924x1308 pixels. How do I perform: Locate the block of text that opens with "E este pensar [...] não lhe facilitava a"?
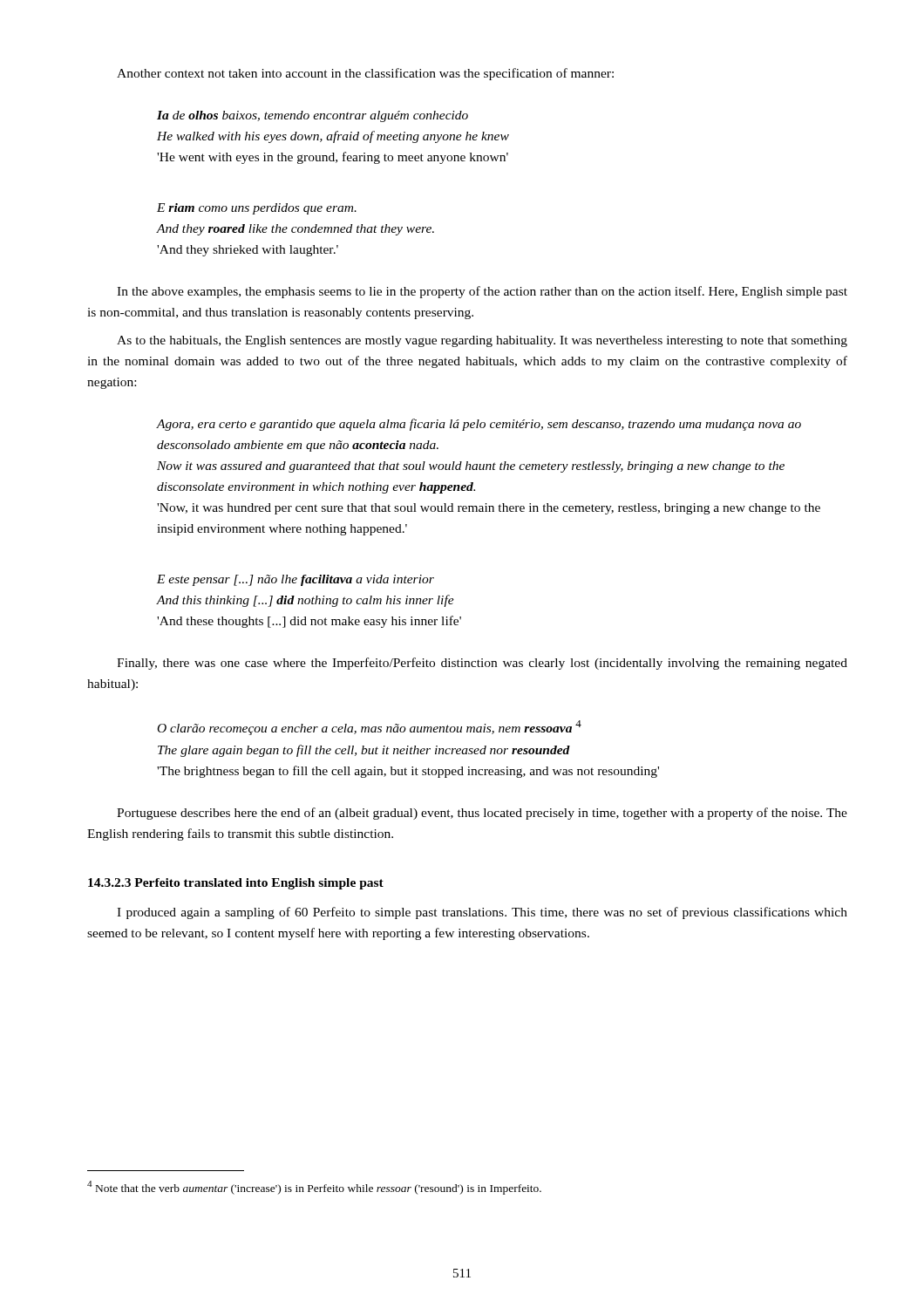click(296, 580)
